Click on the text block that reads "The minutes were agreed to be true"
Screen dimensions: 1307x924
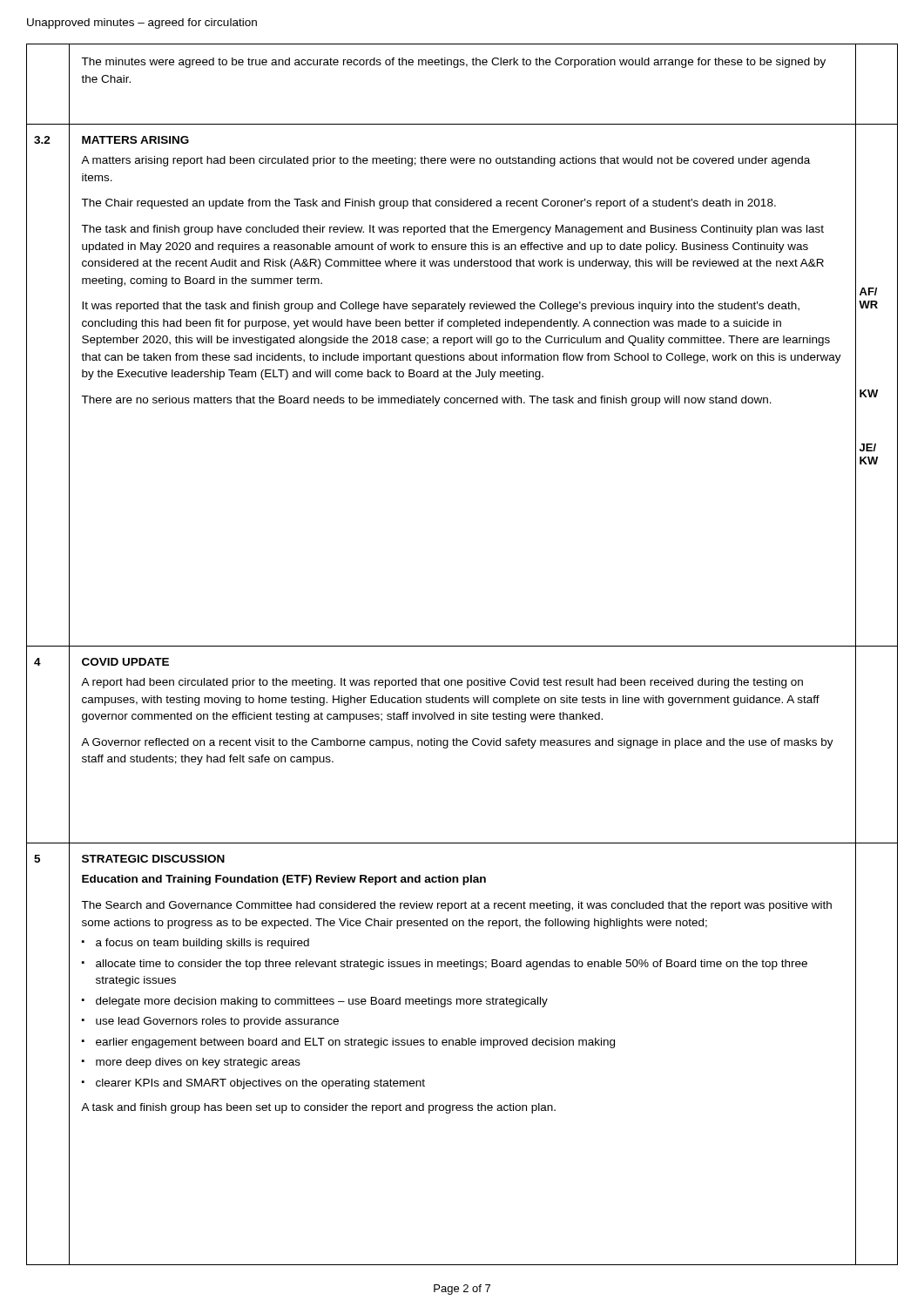pyautogui.click(x=462, y=70)
